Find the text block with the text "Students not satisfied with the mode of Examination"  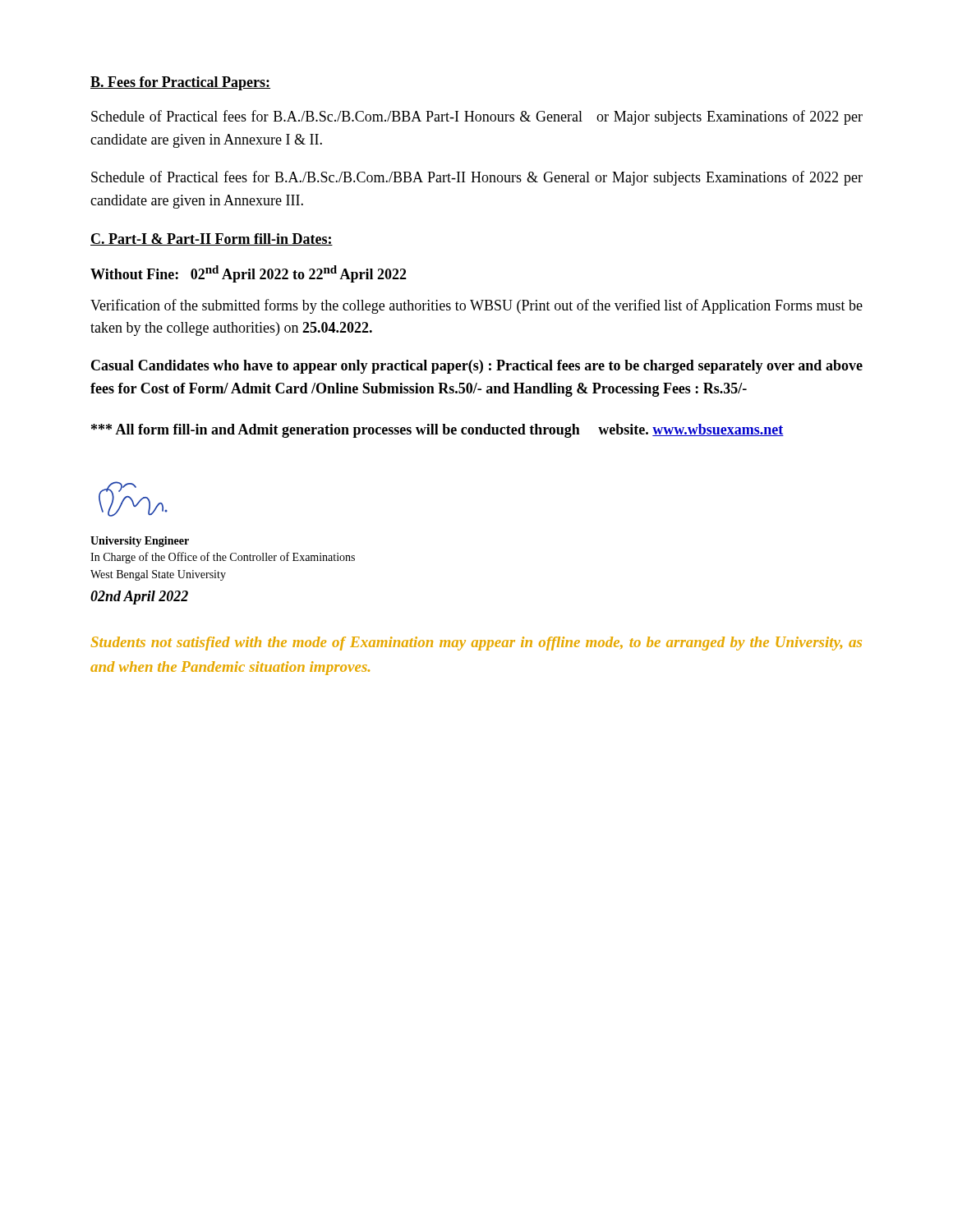click(476, 654)
